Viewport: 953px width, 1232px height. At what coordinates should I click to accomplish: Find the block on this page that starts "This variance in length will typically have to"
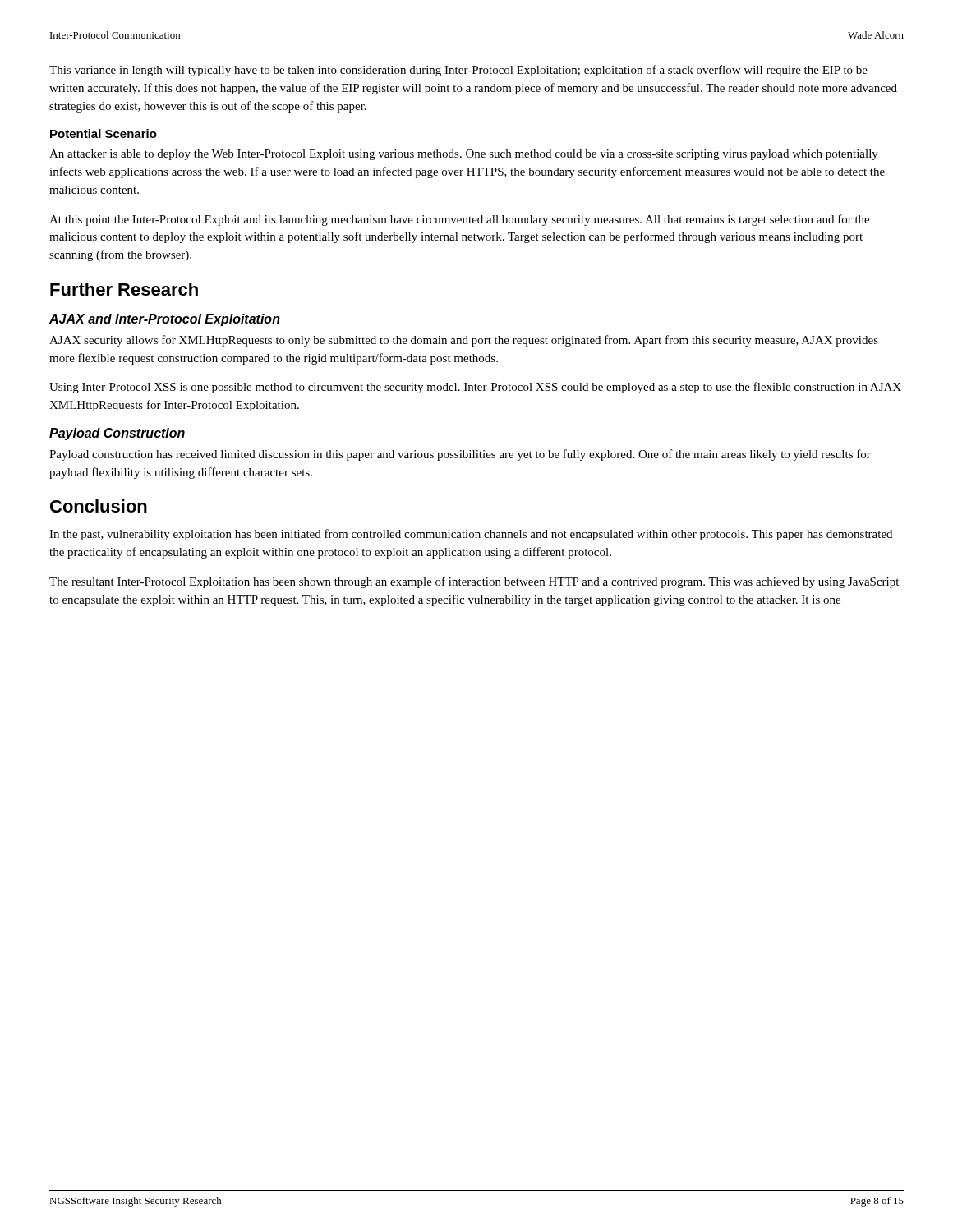coord(473,88)
